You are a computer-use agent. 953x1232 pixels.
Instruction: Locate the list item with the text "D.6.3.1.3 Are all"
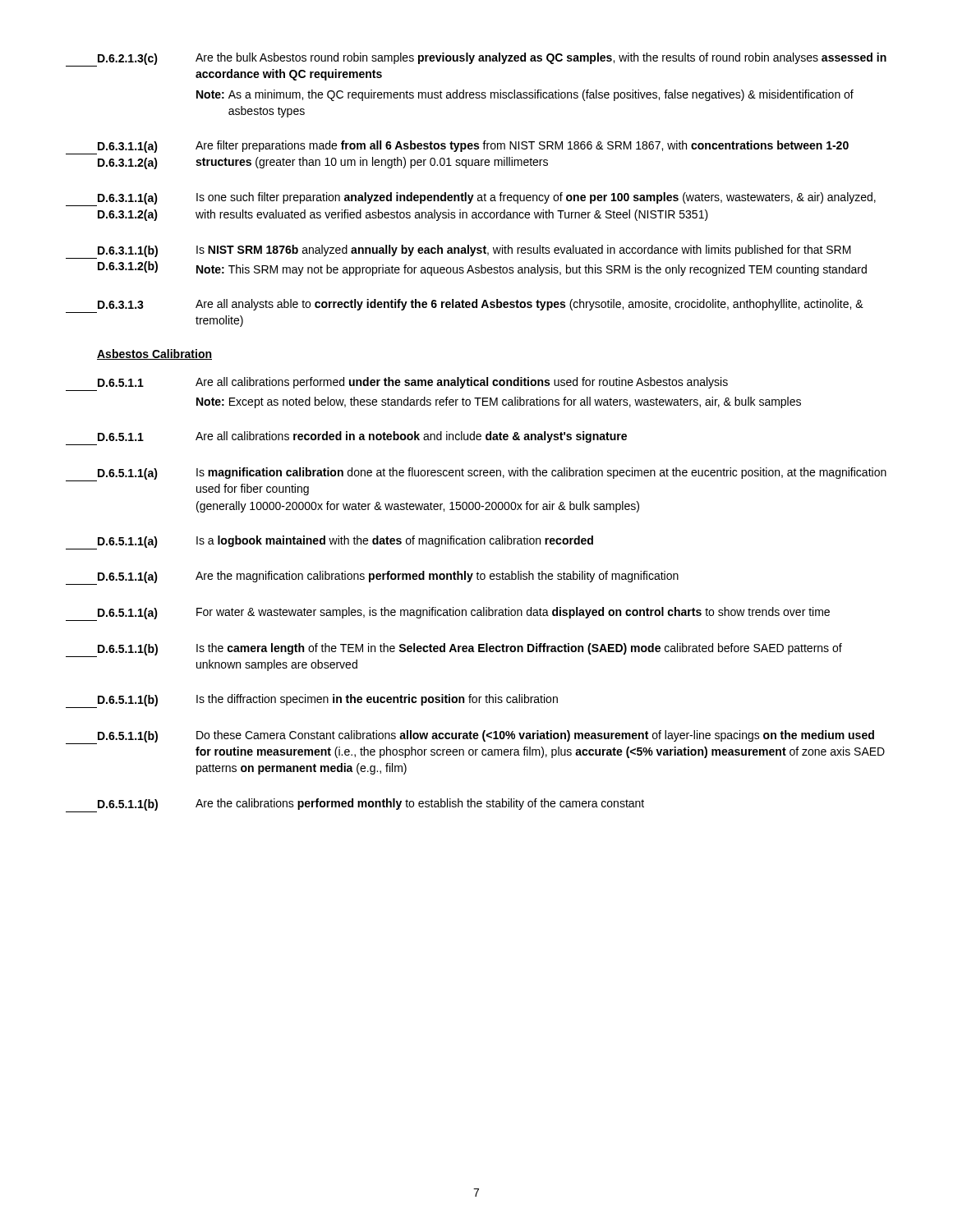(x=476, y=312)
